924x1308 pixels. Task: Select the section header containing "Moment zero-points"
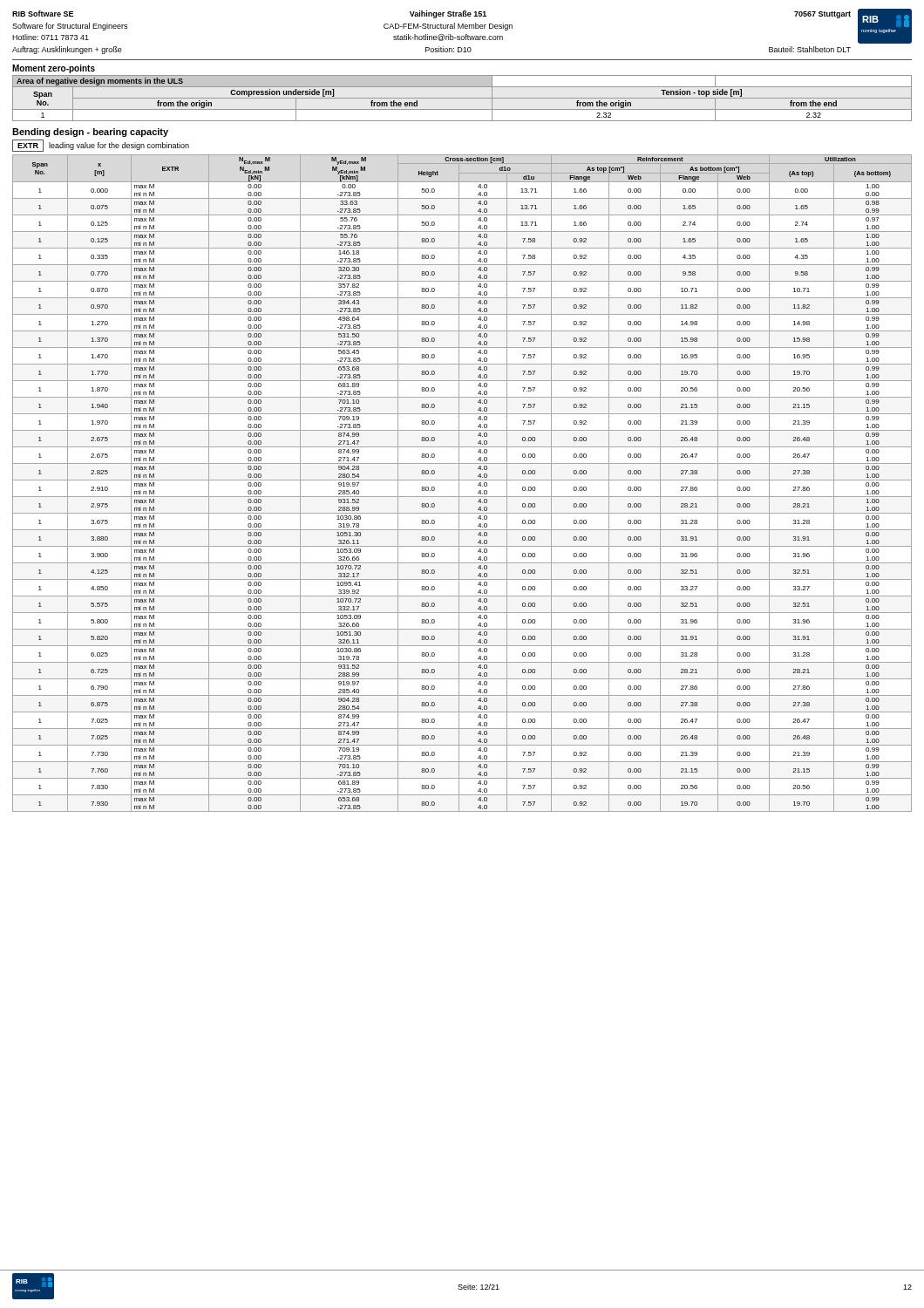coord(54,68)
